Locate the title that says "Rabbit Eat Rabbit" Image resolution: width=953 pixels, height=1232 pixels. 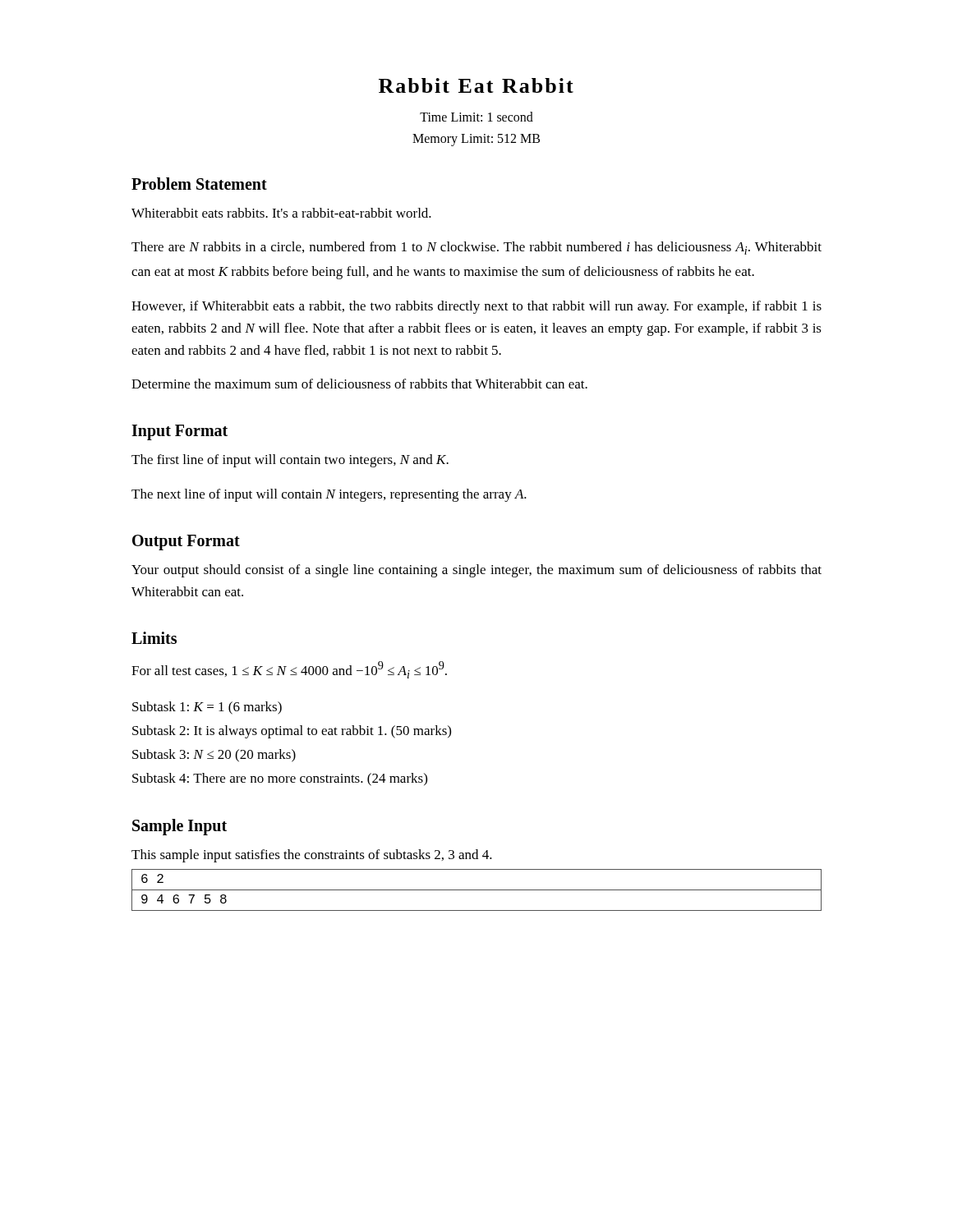coord(476,86)
